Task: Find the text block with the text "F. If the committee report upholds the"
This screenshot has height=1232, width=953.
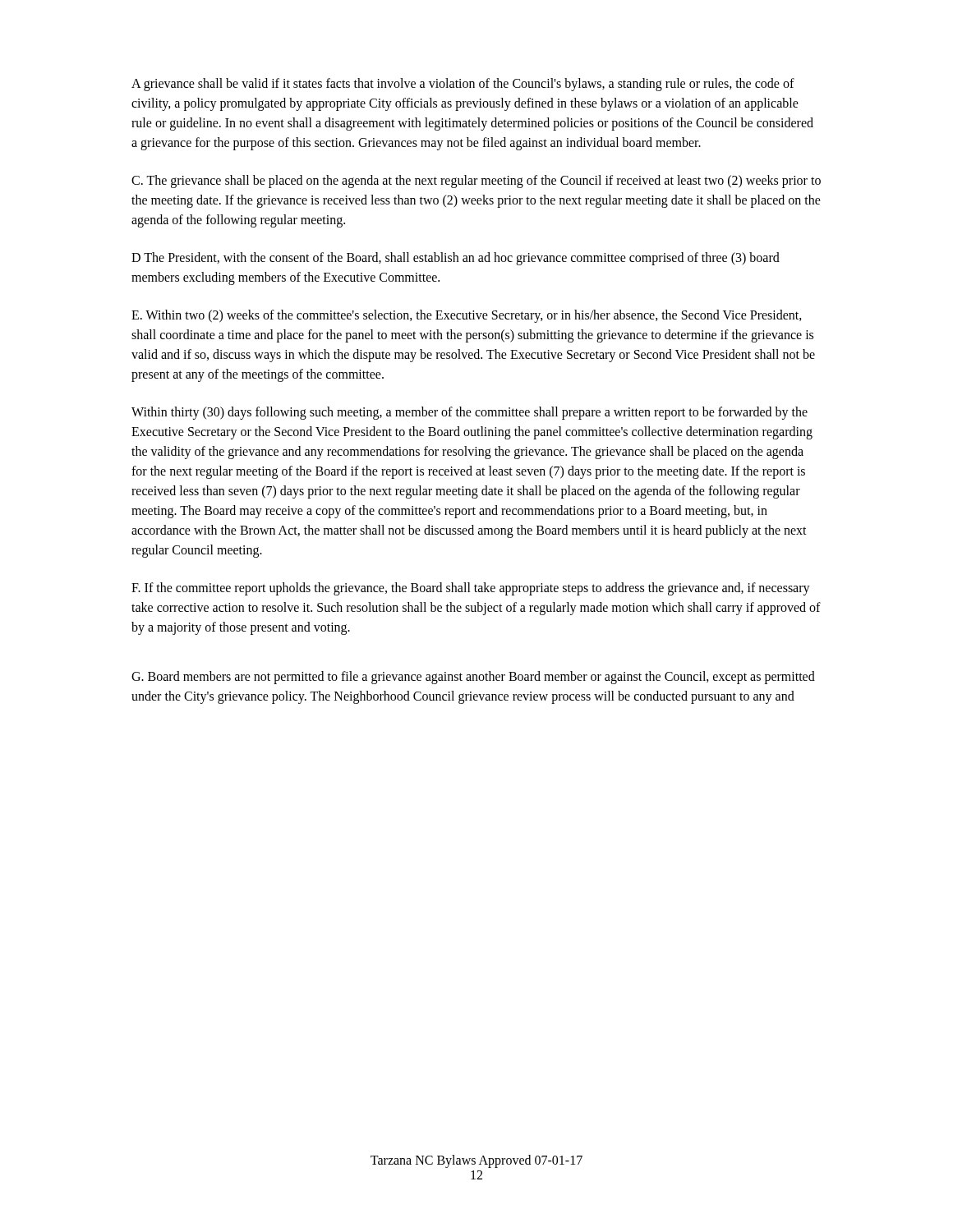Action: [476, 607]
